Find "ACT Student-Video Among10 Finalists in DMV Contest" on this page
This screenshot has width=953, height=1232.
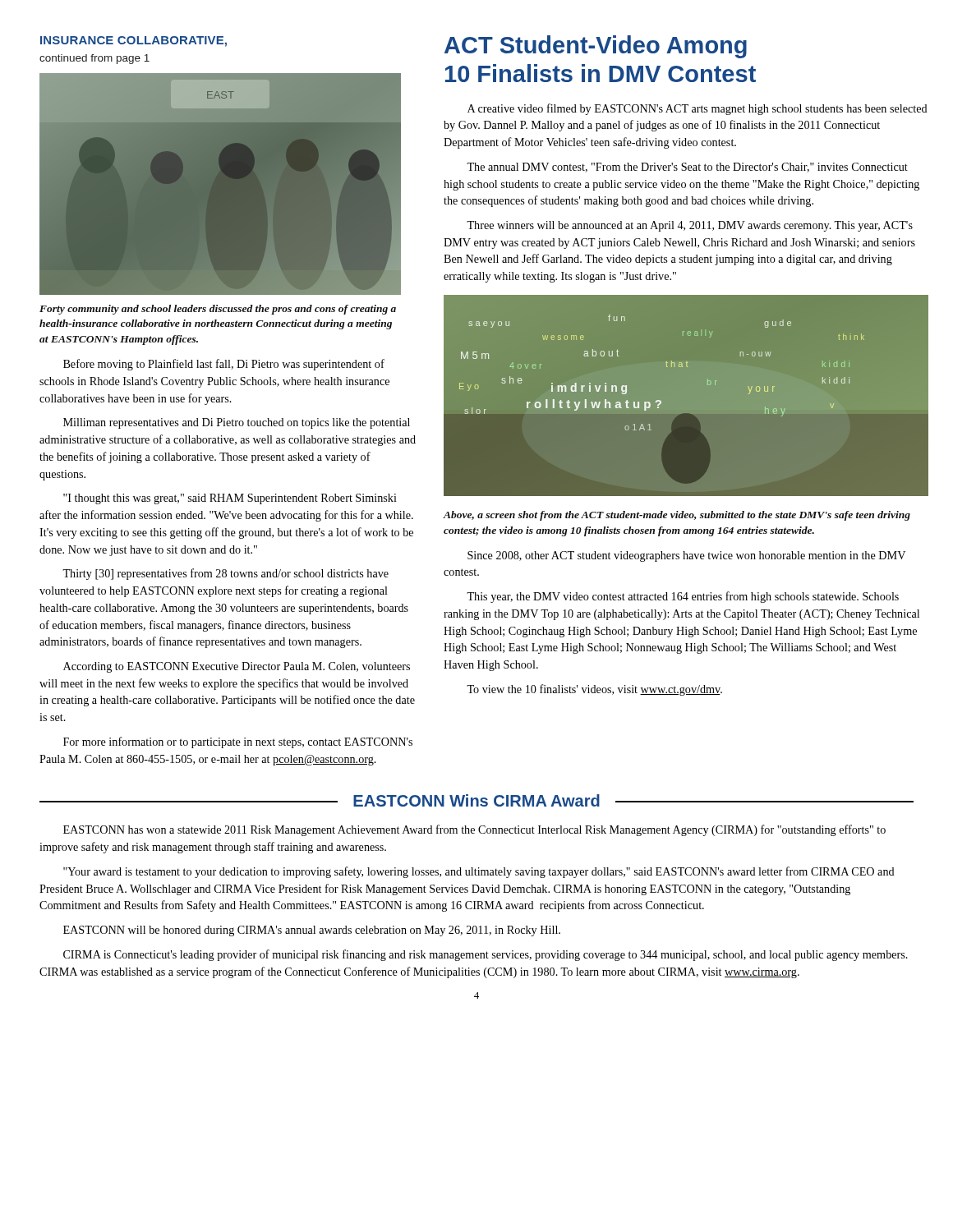(686, 60)
